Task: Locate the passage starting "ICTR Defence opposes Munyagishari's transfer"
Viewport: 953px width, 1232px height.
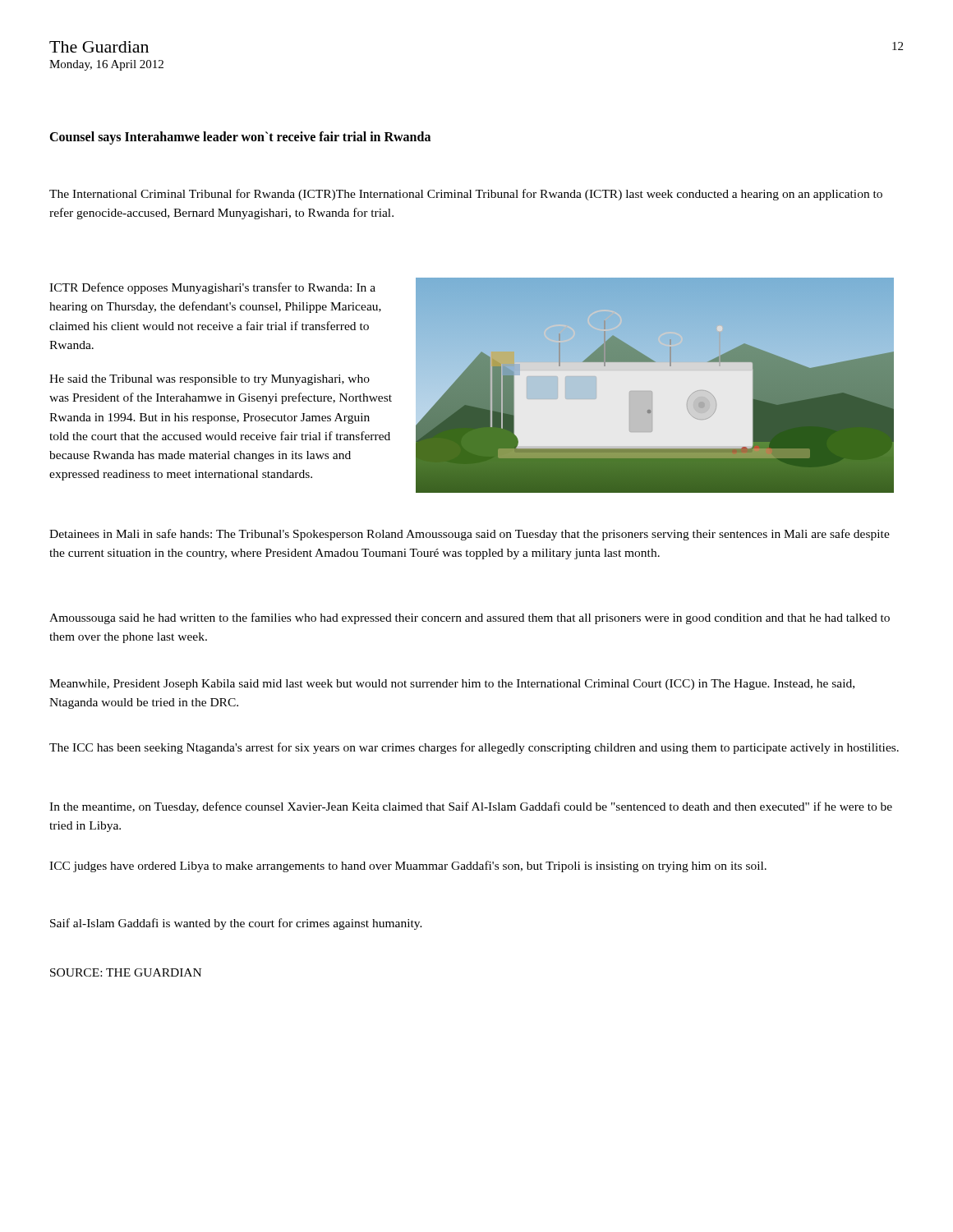Action: click(215, 316)
